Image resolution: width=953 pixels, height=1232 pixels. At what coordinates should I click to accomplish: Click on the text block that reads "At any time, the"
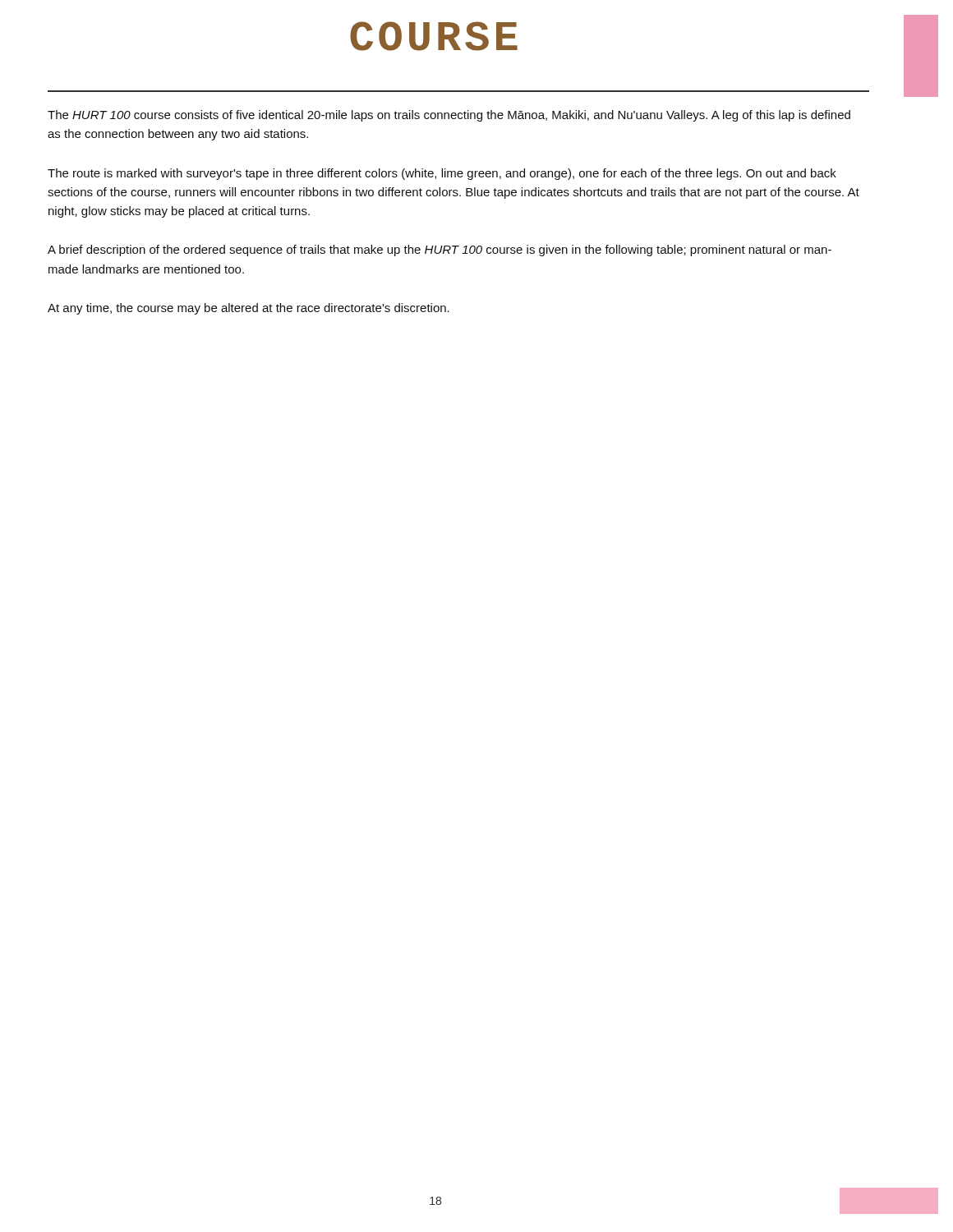[249, 307]
